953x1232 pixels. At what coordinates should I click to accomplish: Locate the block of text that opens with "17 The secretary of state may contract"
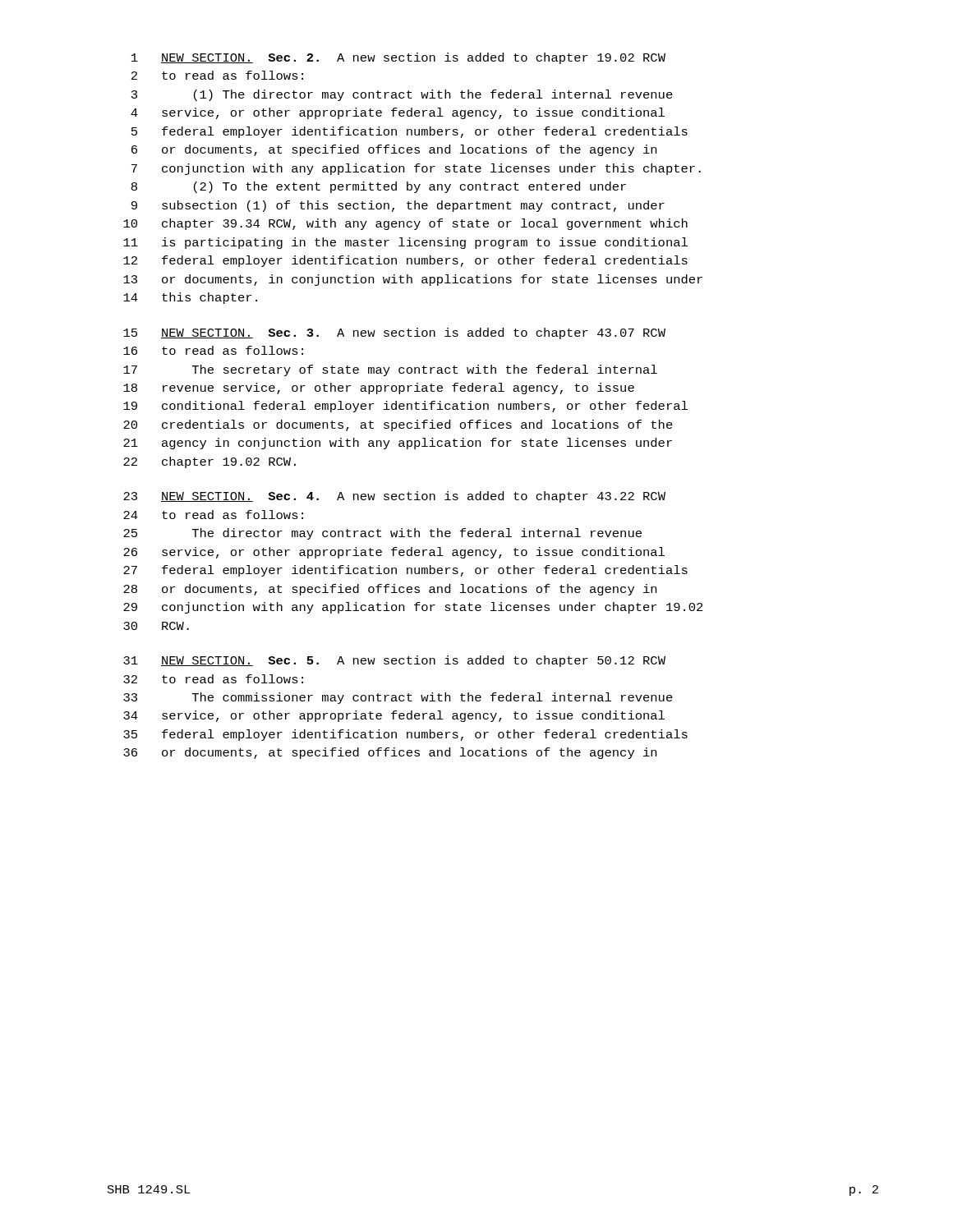[x=493, y=416]
